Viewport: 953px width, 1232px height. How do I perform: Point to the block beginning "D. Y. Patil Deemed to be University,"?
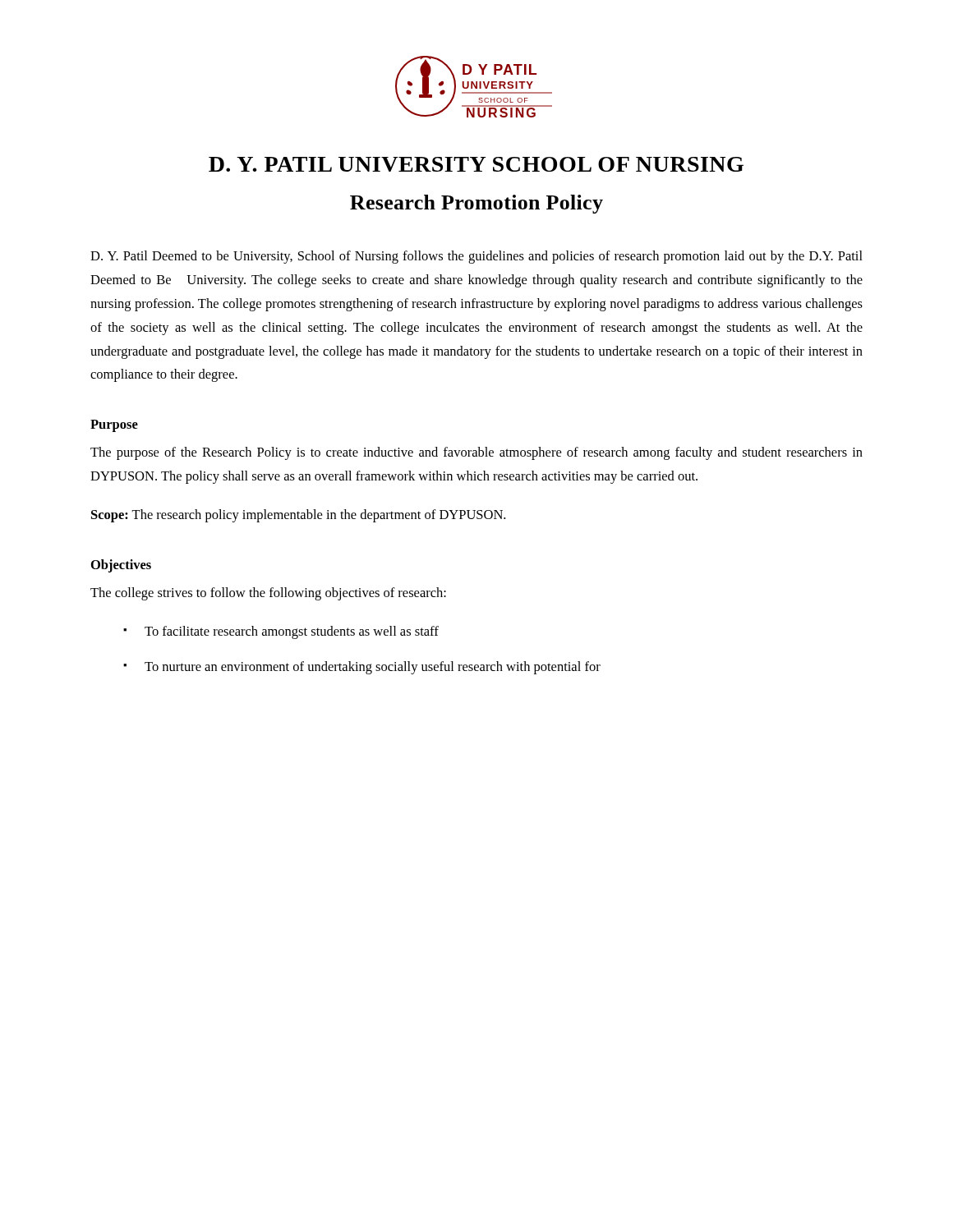(476, 315)
